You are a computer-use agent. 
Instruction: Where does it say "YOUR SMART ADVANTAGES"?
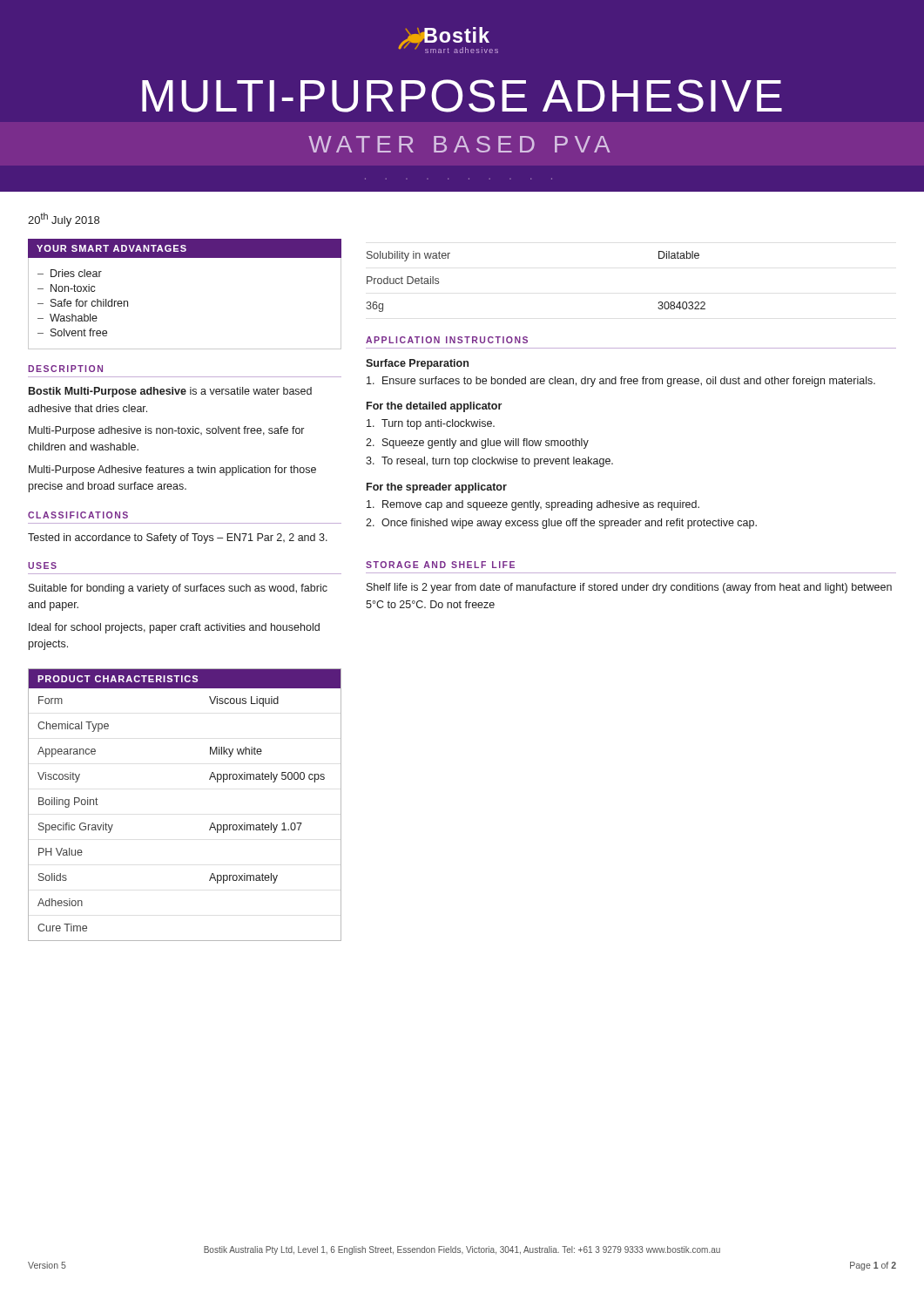112,249
